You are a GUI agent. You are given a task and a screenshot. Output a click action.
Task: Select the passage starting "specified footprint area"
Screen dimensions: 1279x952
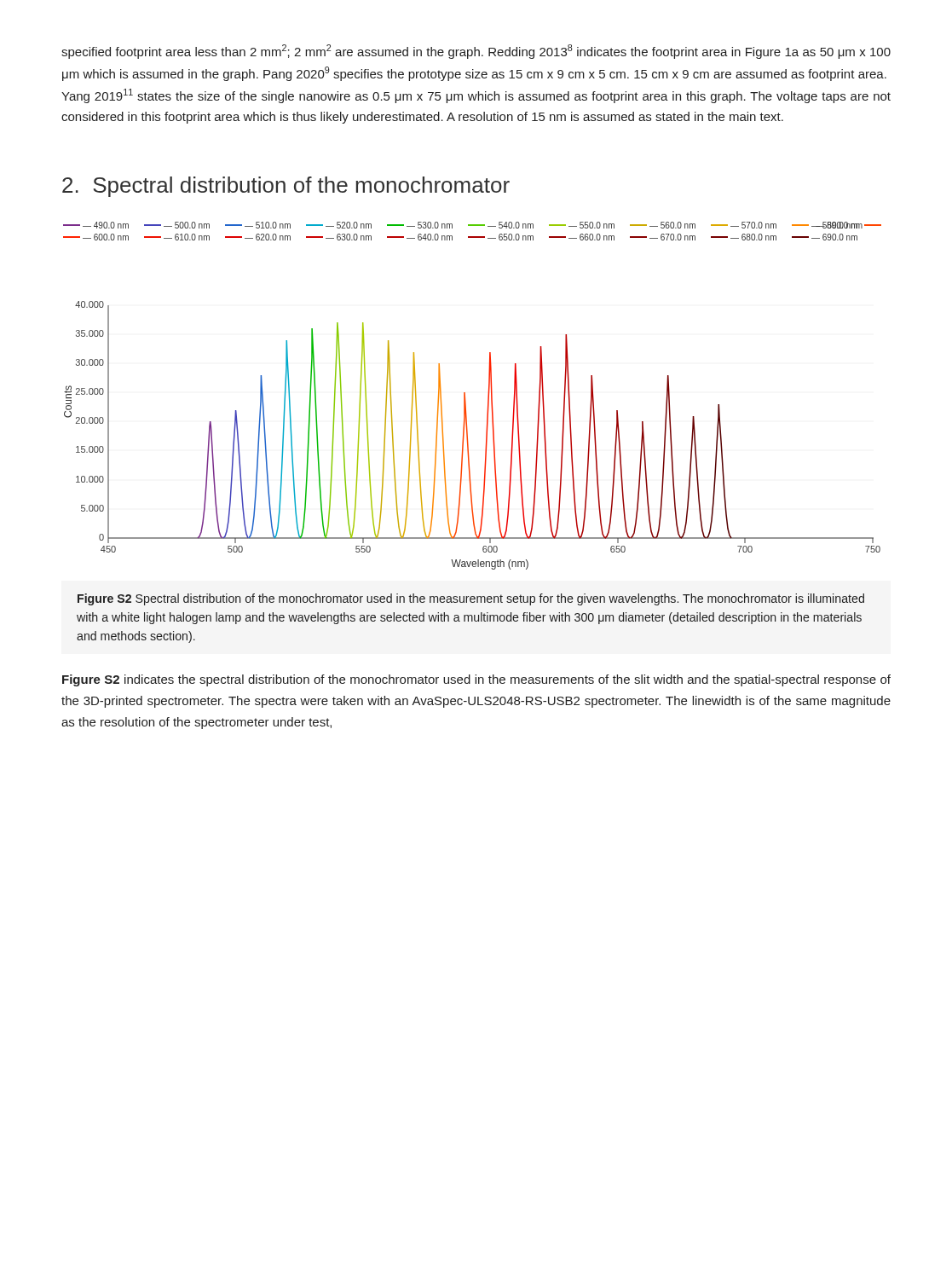tap(476, 83)
